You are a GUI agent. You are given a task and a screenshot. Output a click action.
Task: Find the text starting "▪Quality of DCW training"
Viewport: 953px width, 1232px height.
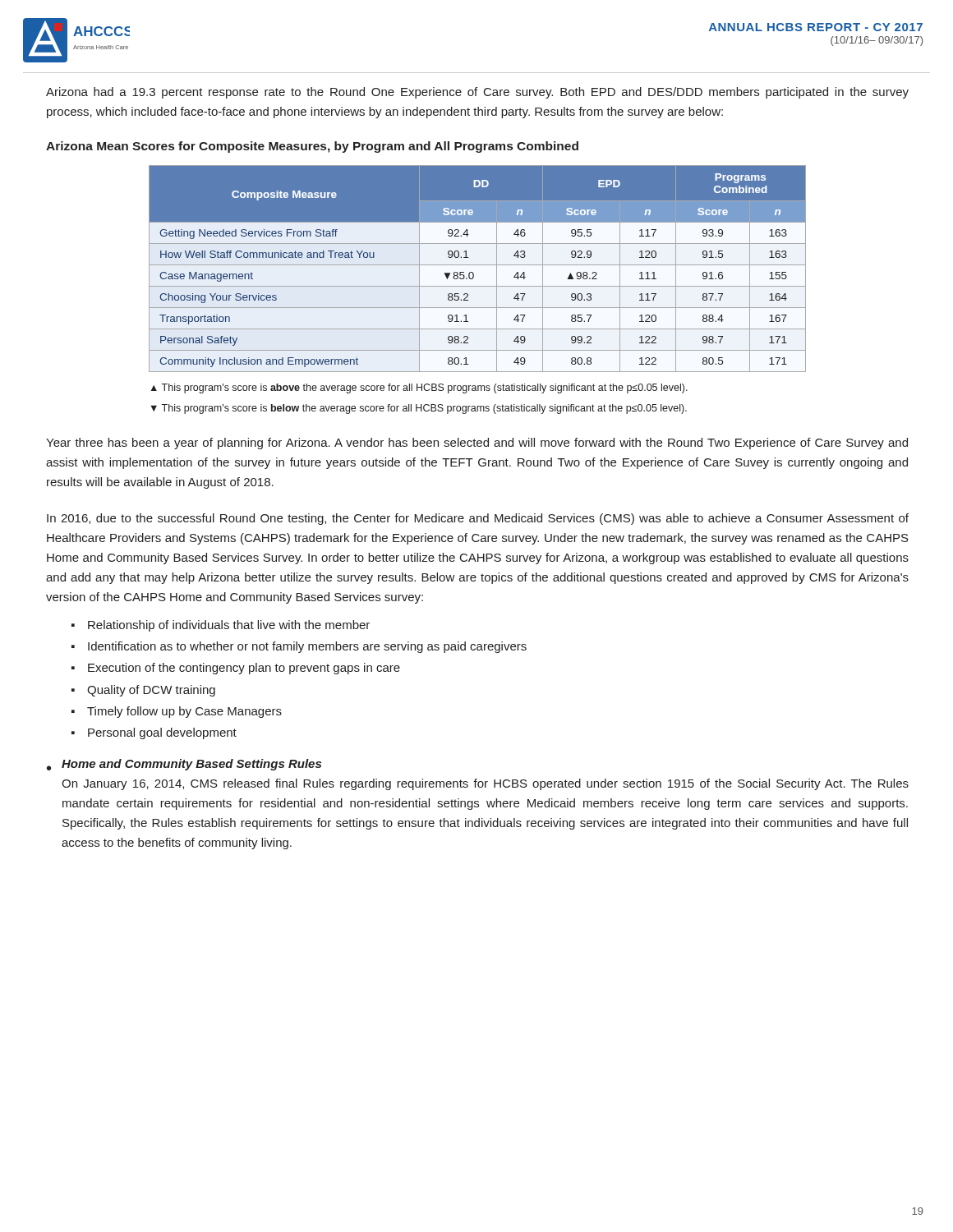click(143, 689)
